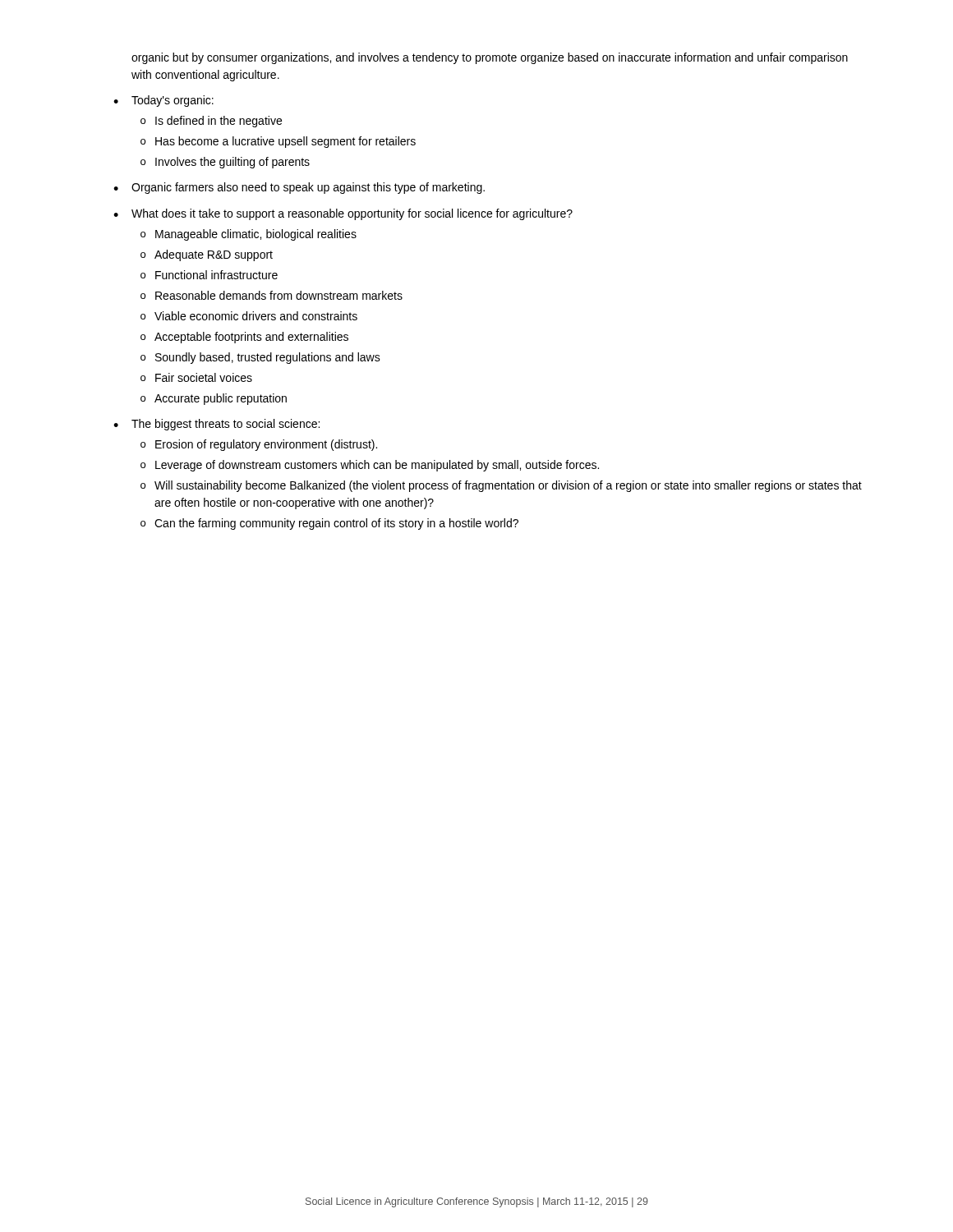Click on the element starting "o Involves the guilting of parents"
953x1232 pixels.
225,163
